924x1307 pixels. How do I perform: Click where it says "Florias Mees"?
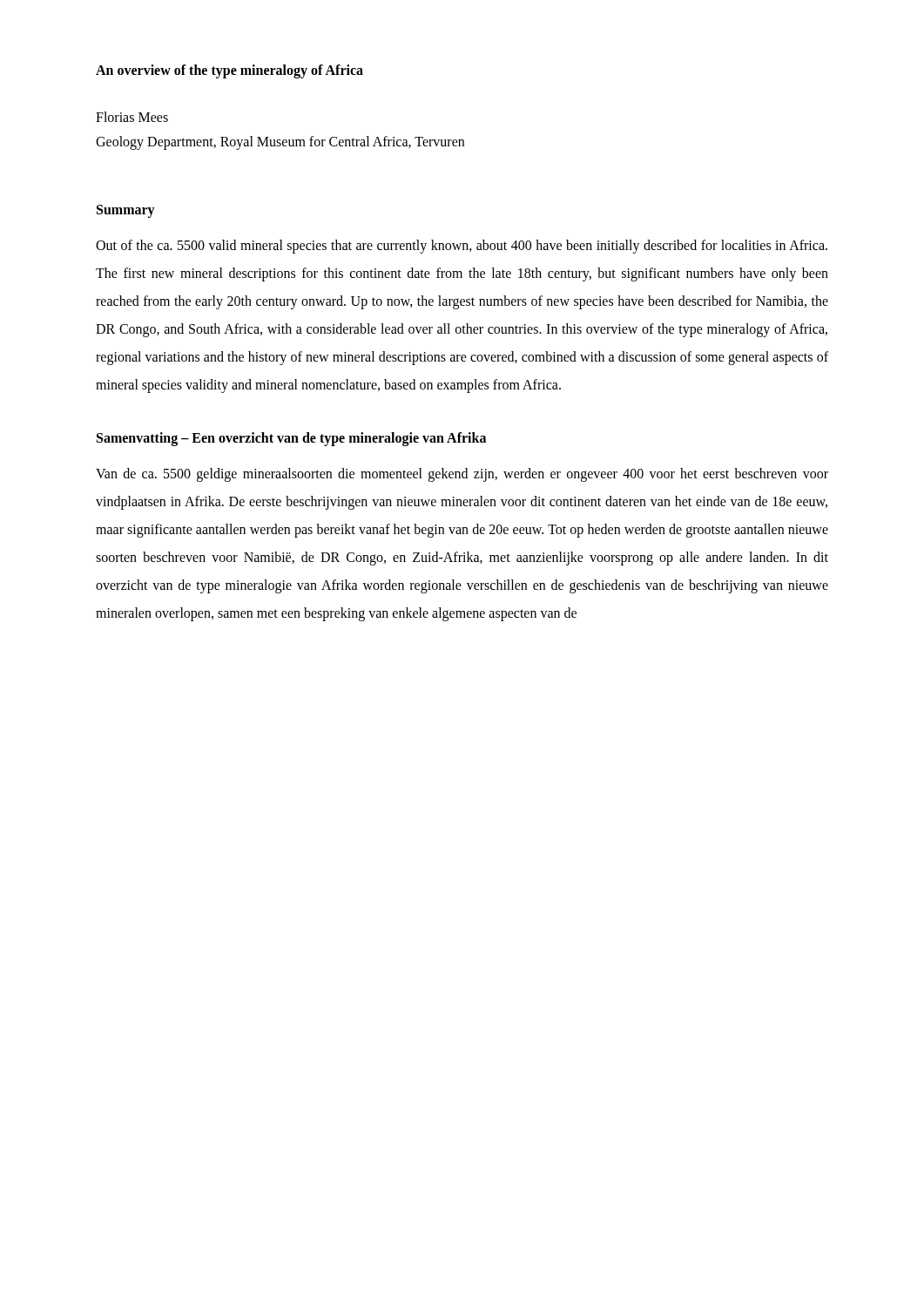click(x=132, y=117)
